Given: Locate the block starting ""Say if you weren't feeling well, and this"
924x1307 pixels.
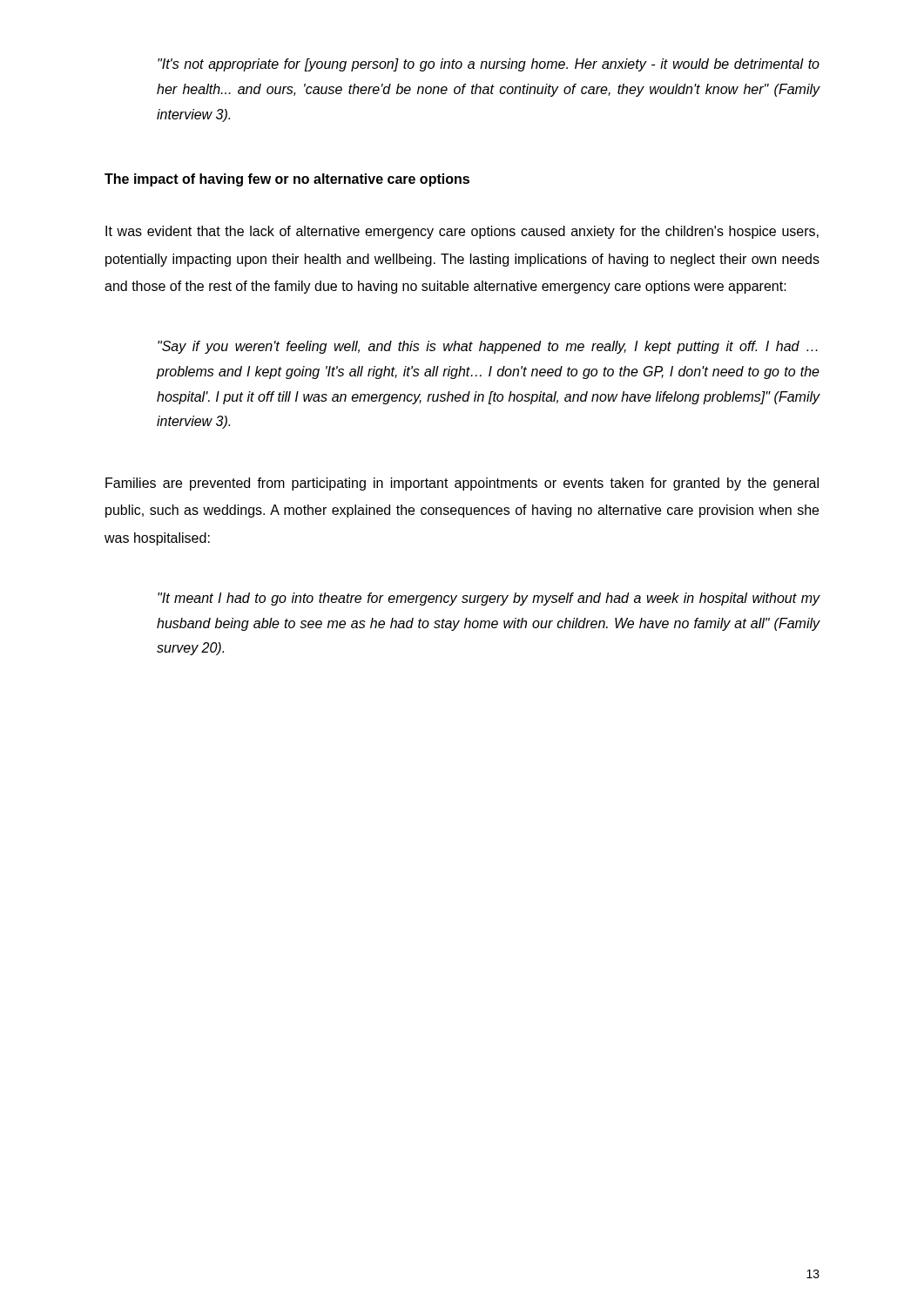Looking at the screenshot, I should tap(488, 385).
